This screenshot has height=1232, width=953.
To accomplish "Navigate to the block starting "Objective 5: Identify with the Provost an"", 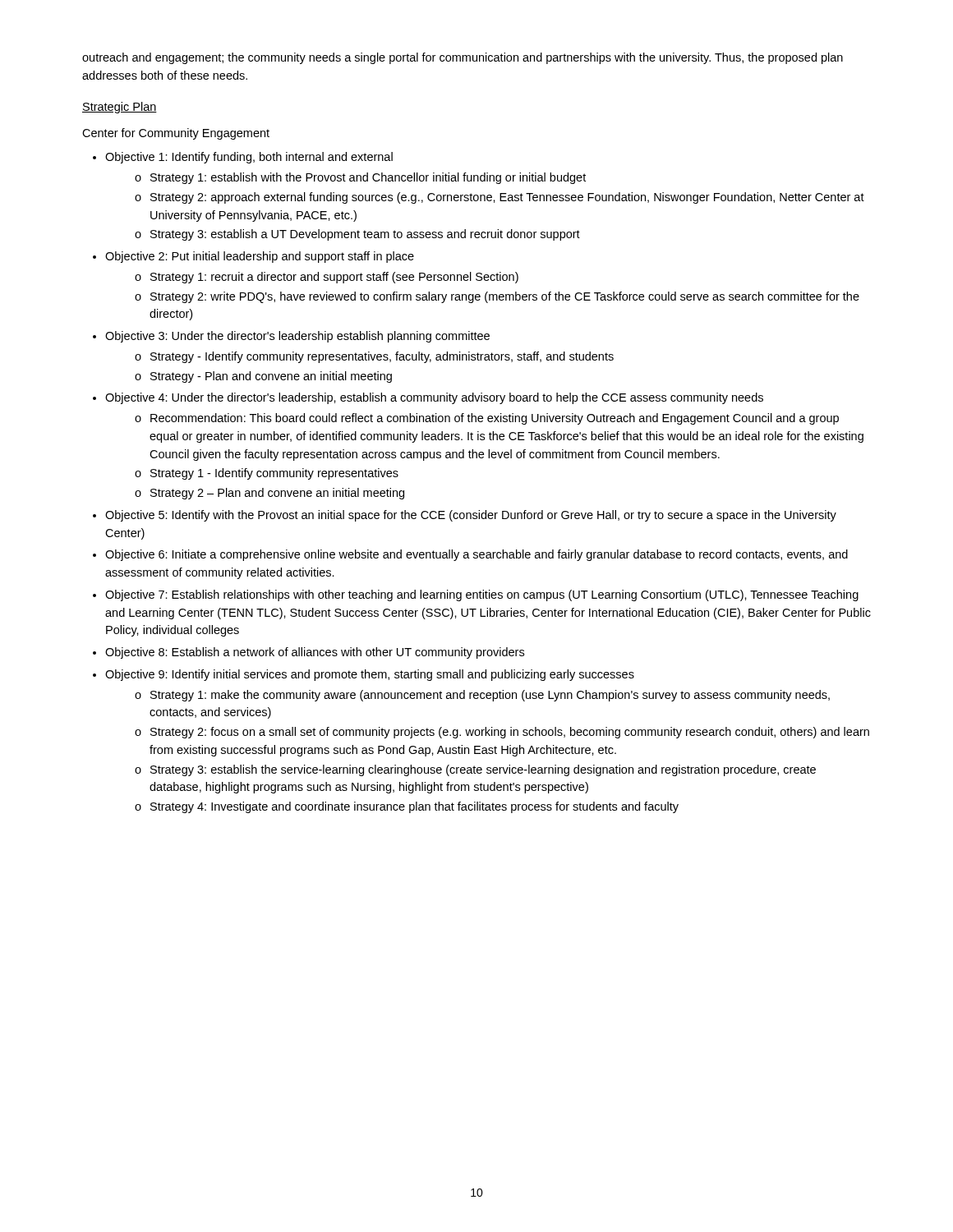I will pyautogui.click(x=471, y=524).
